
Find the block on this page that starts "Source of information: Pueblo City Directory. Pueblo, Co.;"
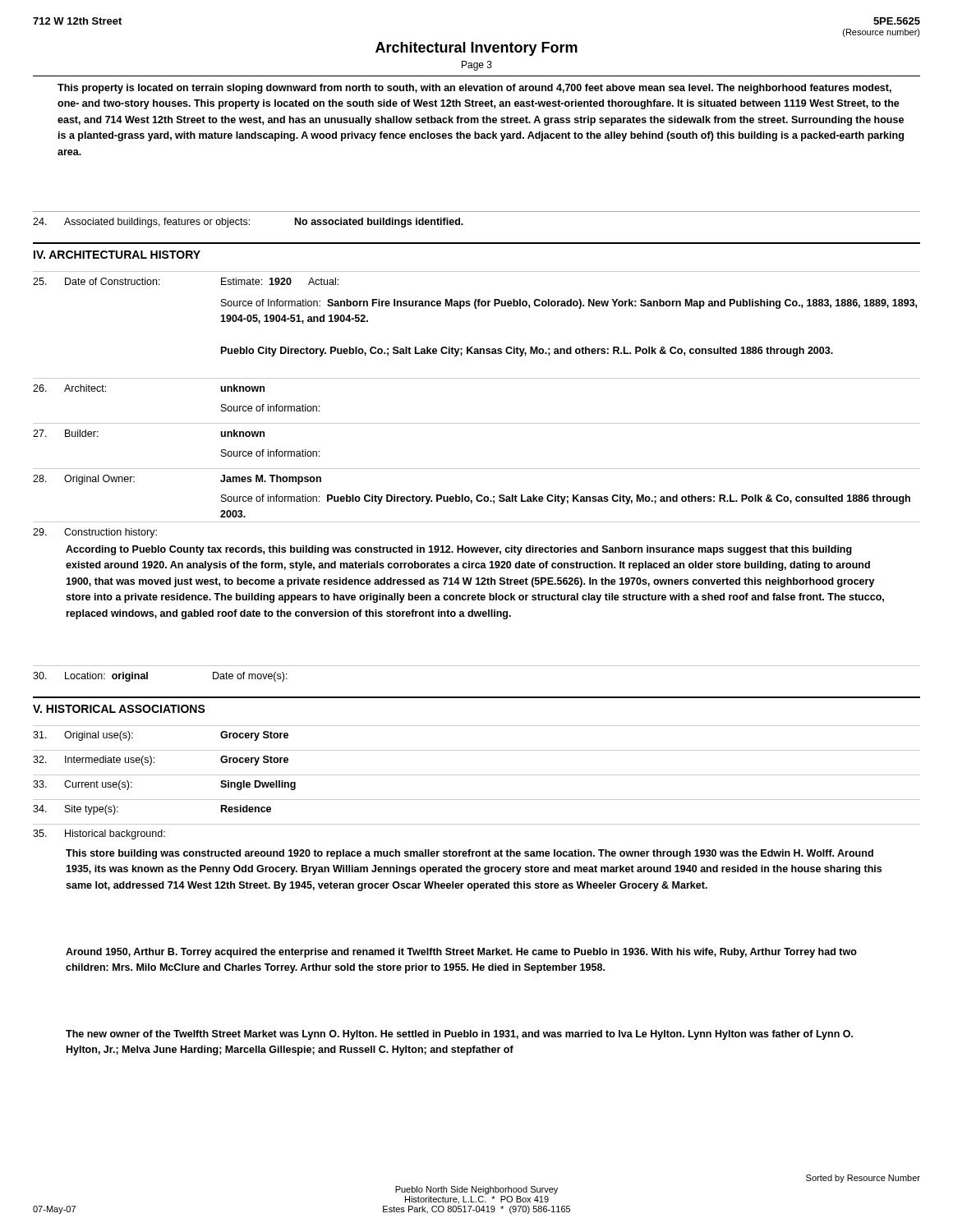pos(566,506)
